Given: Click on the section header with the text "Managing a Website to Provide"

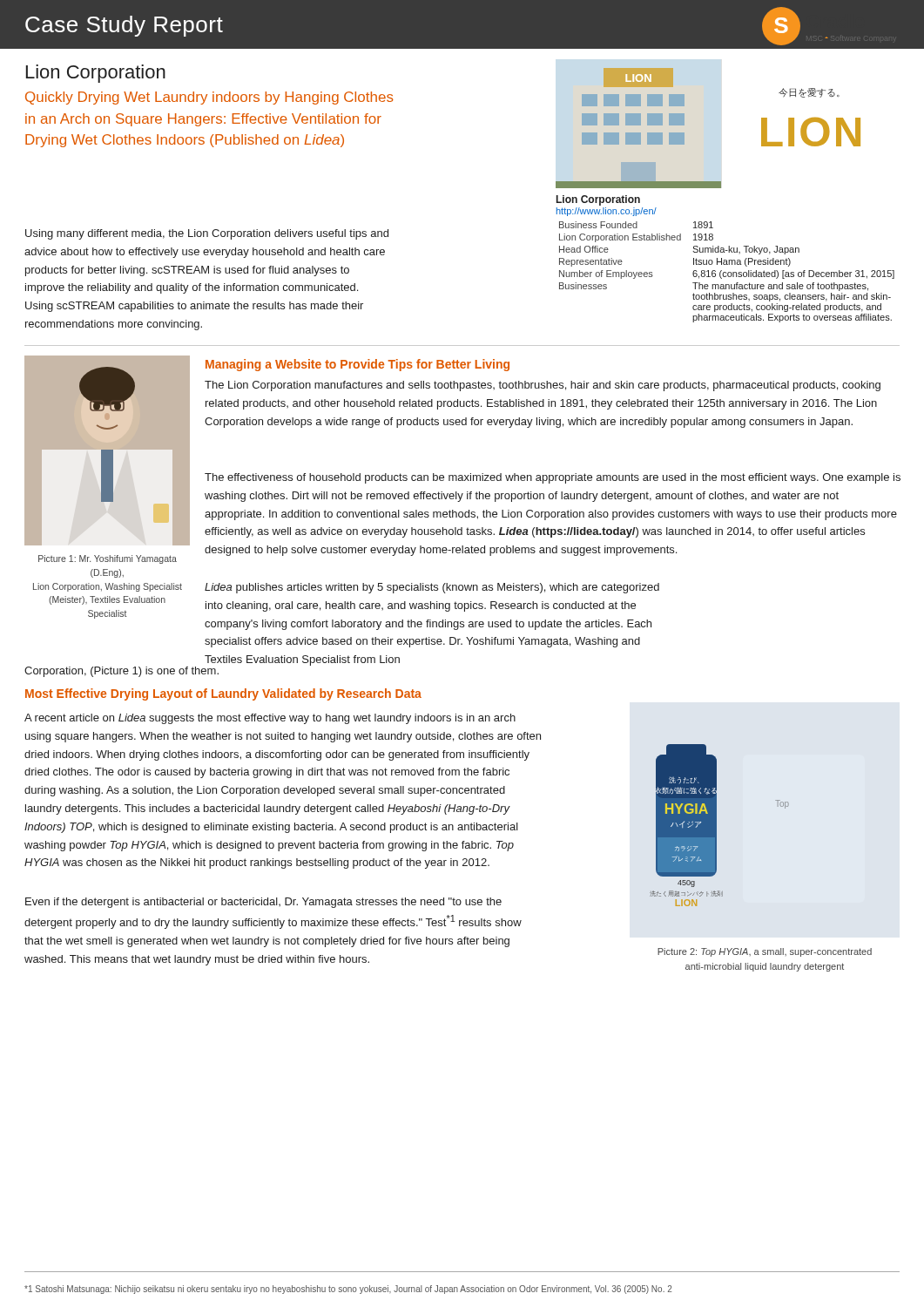Looking at the screenshot, I should (358, 364).
